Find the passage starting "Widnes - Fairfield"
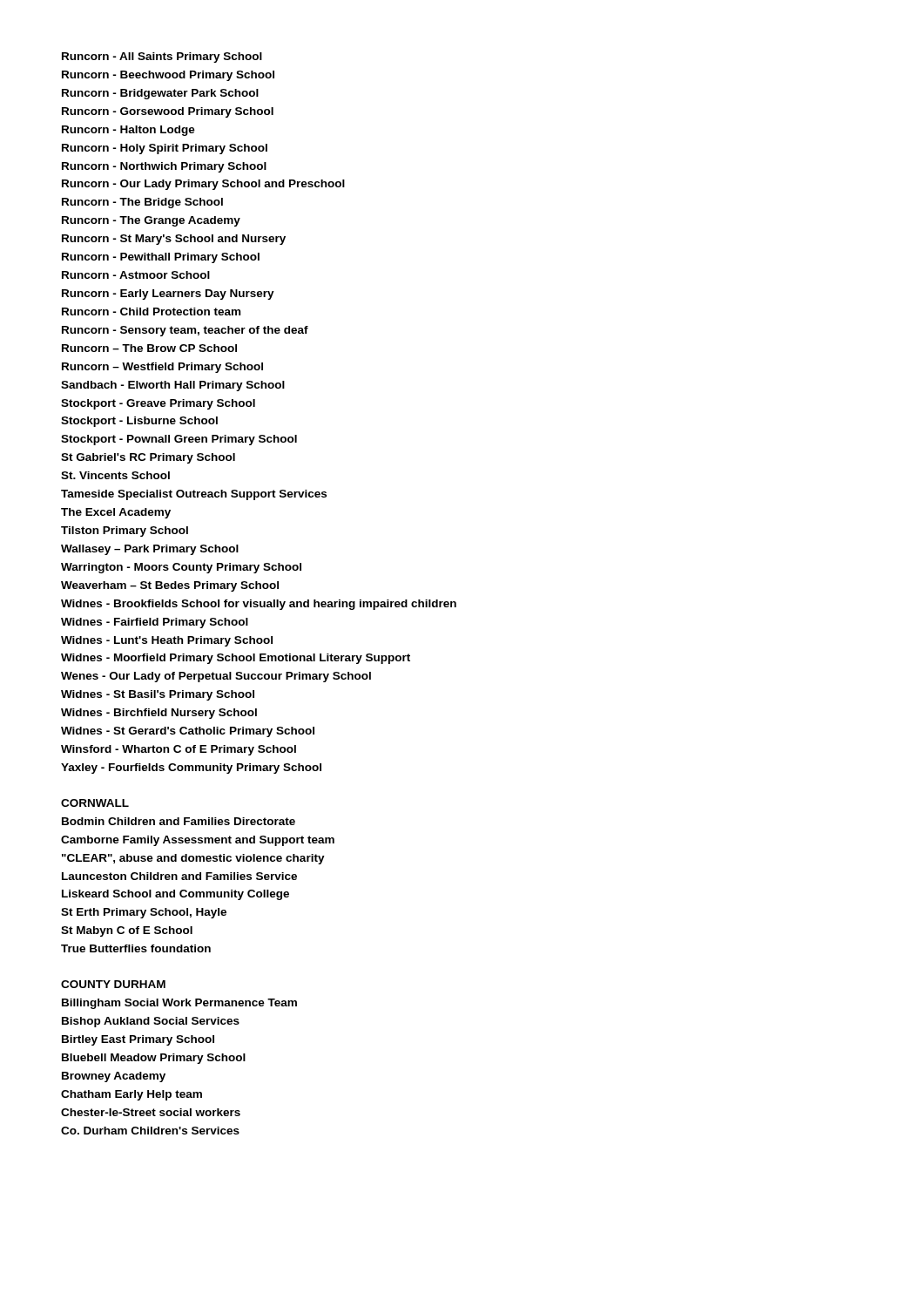The height and width of the screenshot is (1307, 924). coord(155,621)
